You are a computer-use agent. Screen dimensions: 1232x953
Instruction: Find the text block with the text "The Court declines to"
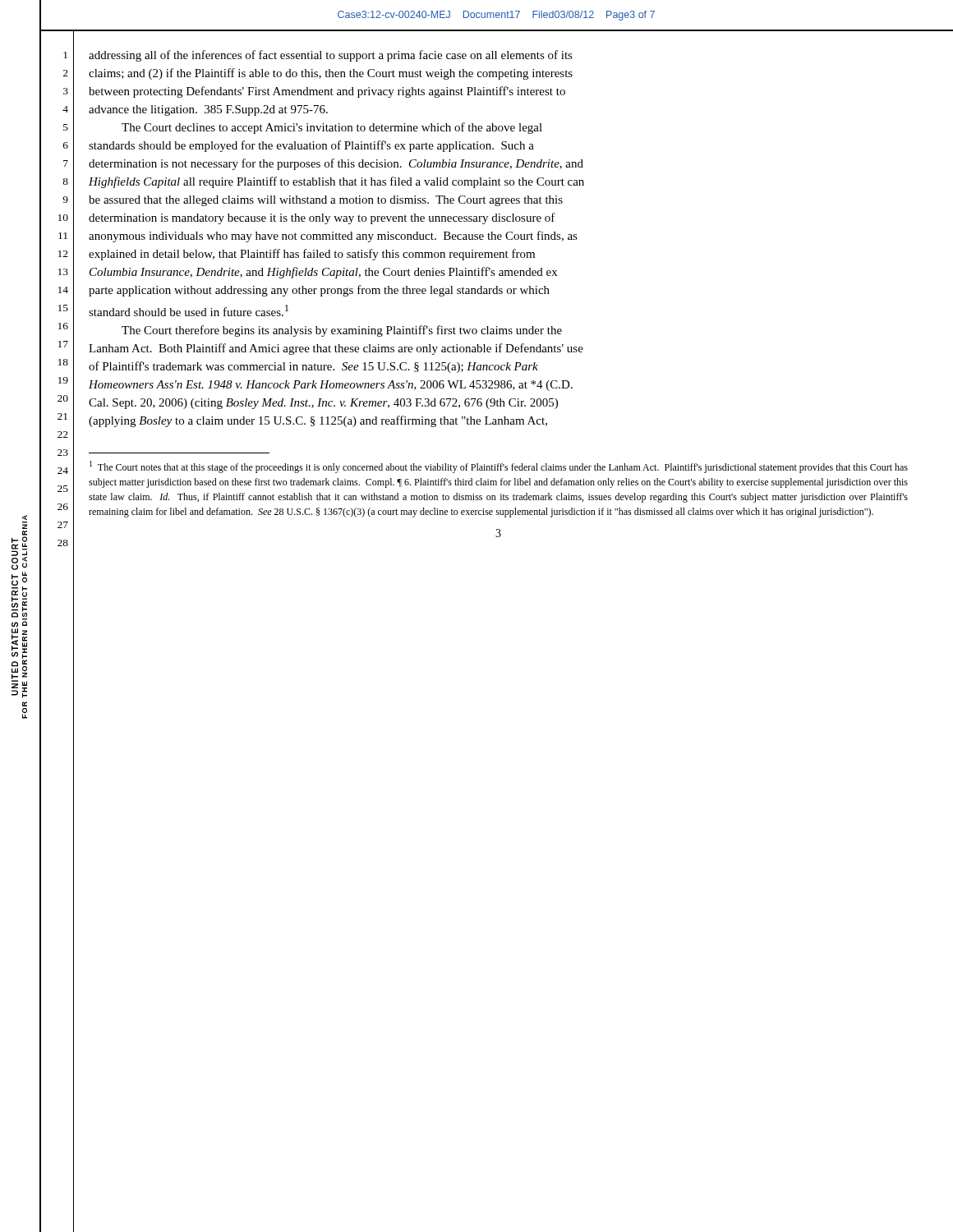pos(498,220)
